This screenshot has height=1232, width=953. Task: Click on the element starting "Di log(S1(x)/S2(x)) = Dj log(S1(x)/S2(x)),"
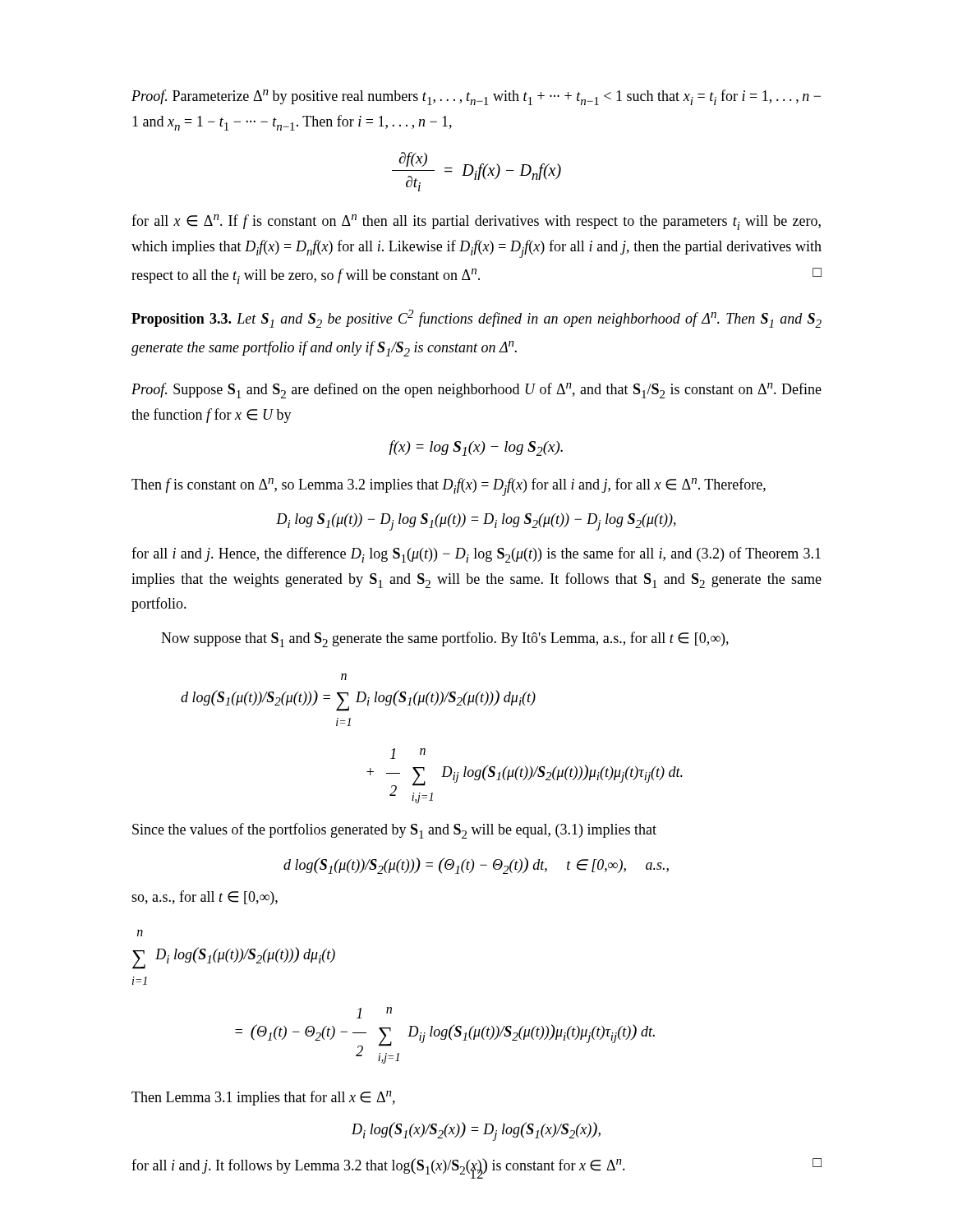point(476,1130)
